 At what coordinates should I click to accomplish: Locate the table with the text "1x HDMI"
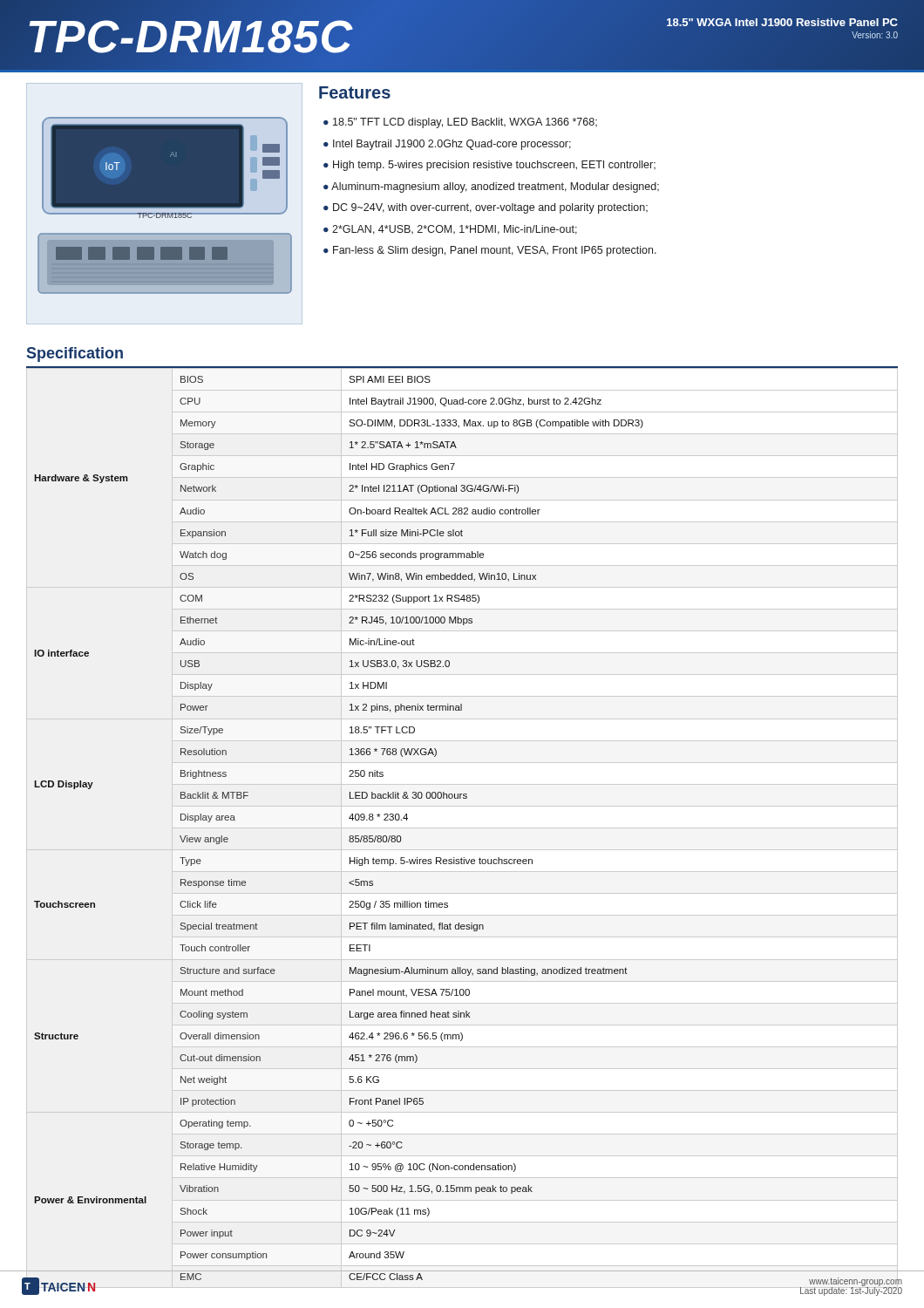[x=462, y=828]
